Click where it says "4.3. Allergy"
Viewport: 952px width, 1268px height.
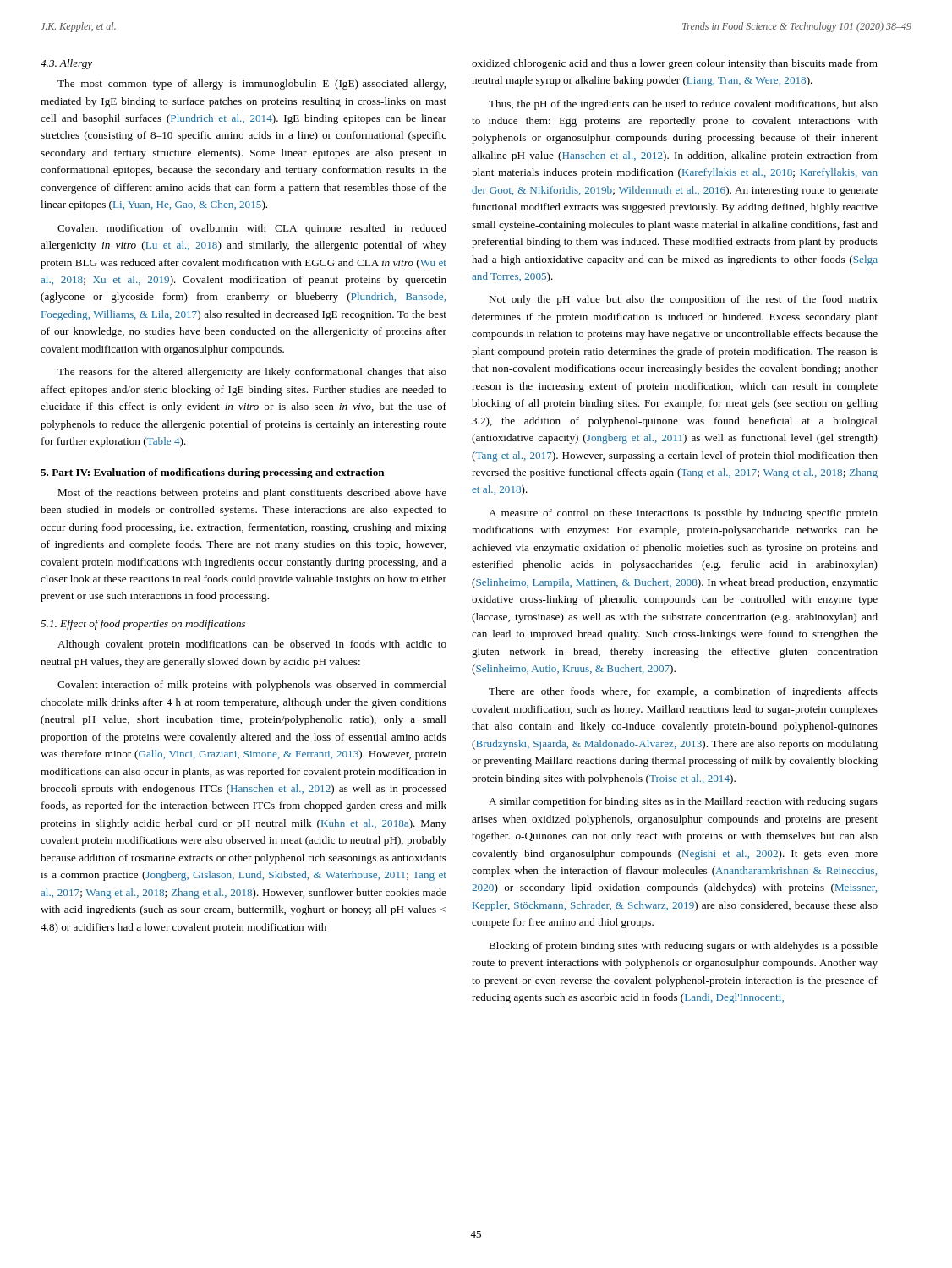66,63
